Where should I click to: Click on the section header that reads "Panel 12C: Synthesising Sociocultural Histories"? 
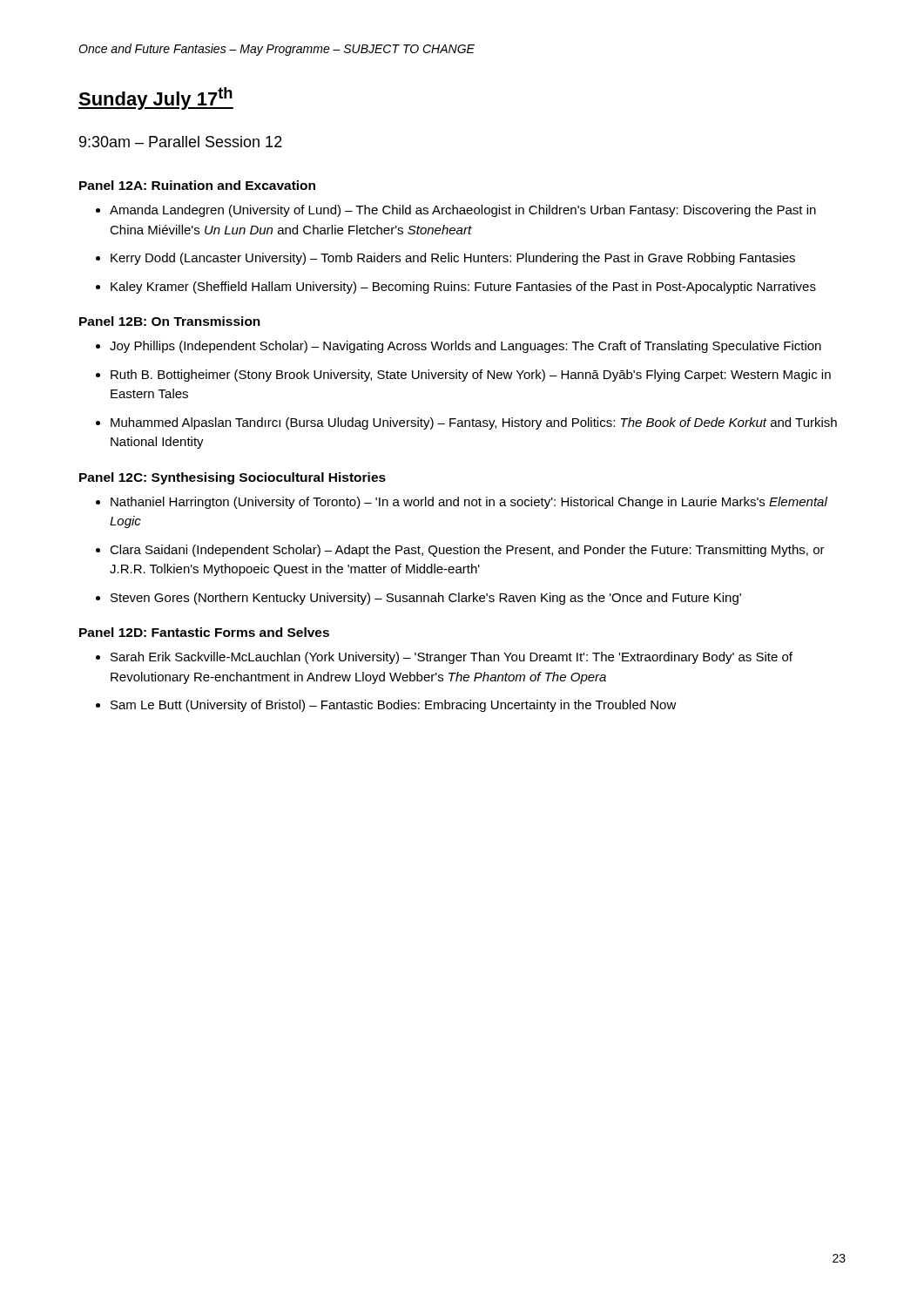coord(232,477)
